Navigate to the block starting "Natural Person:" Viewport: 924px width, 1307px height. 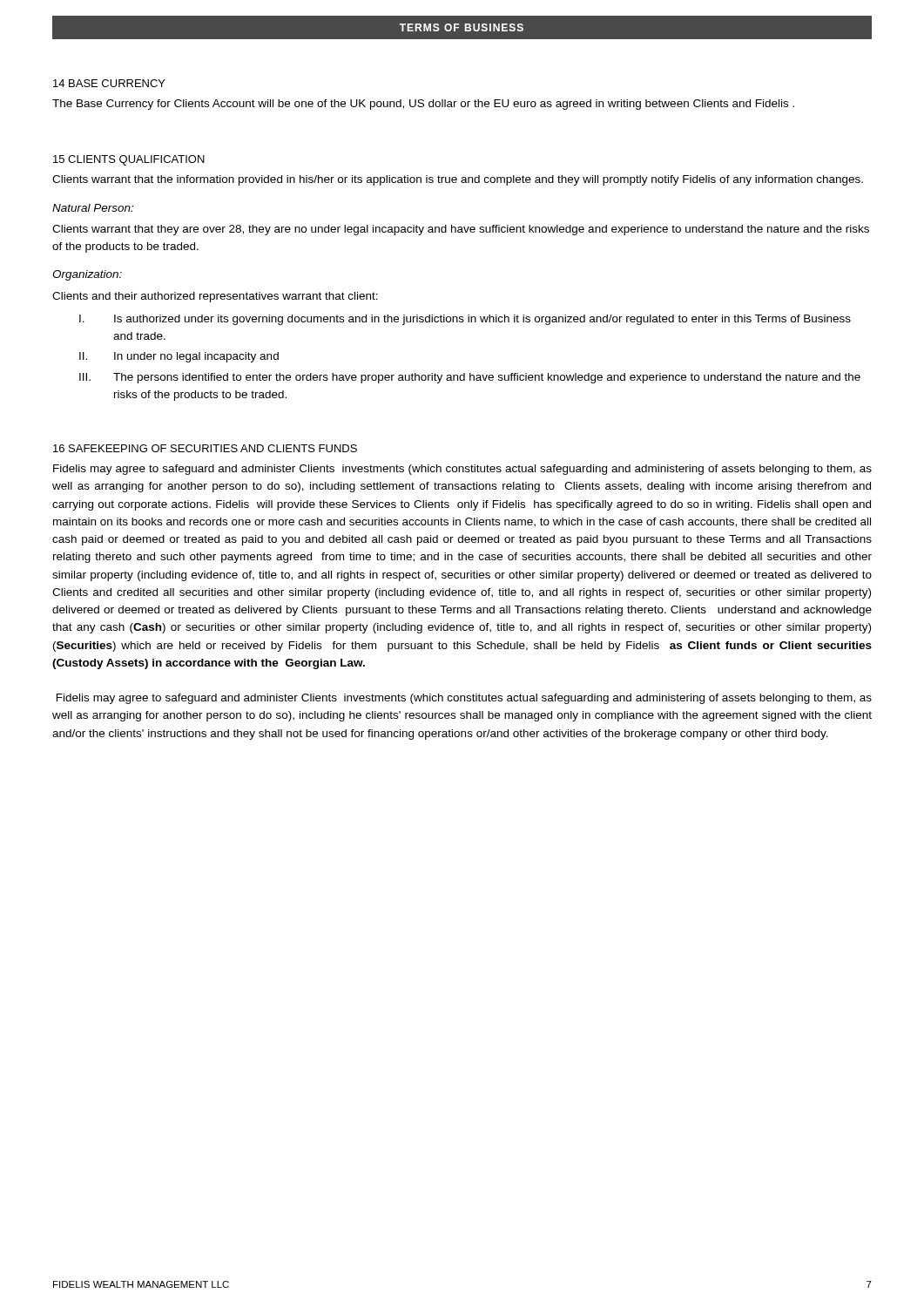tap(93, 207)
